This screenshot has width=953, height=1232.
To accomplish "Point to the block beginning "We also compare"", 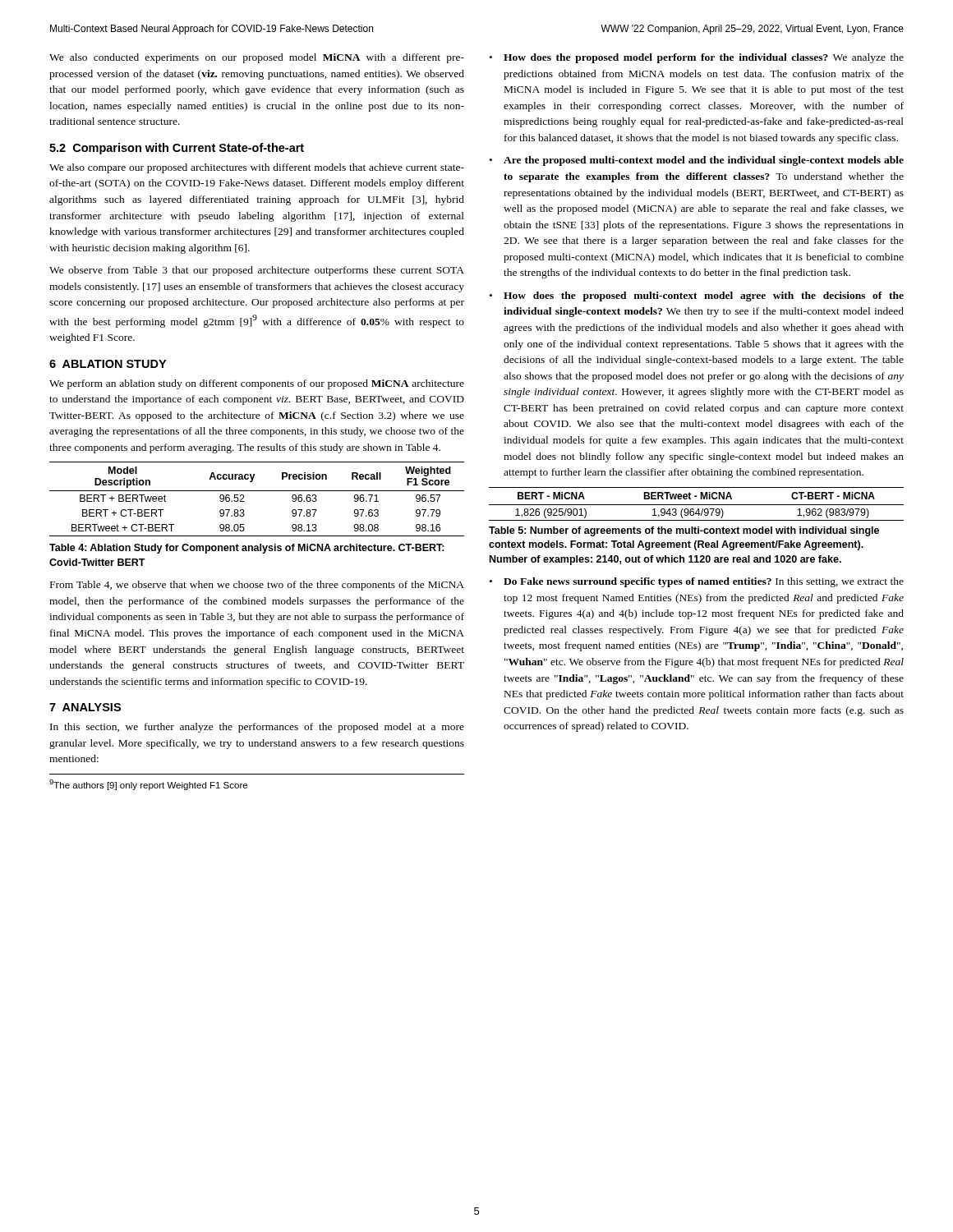I will 257,207.
